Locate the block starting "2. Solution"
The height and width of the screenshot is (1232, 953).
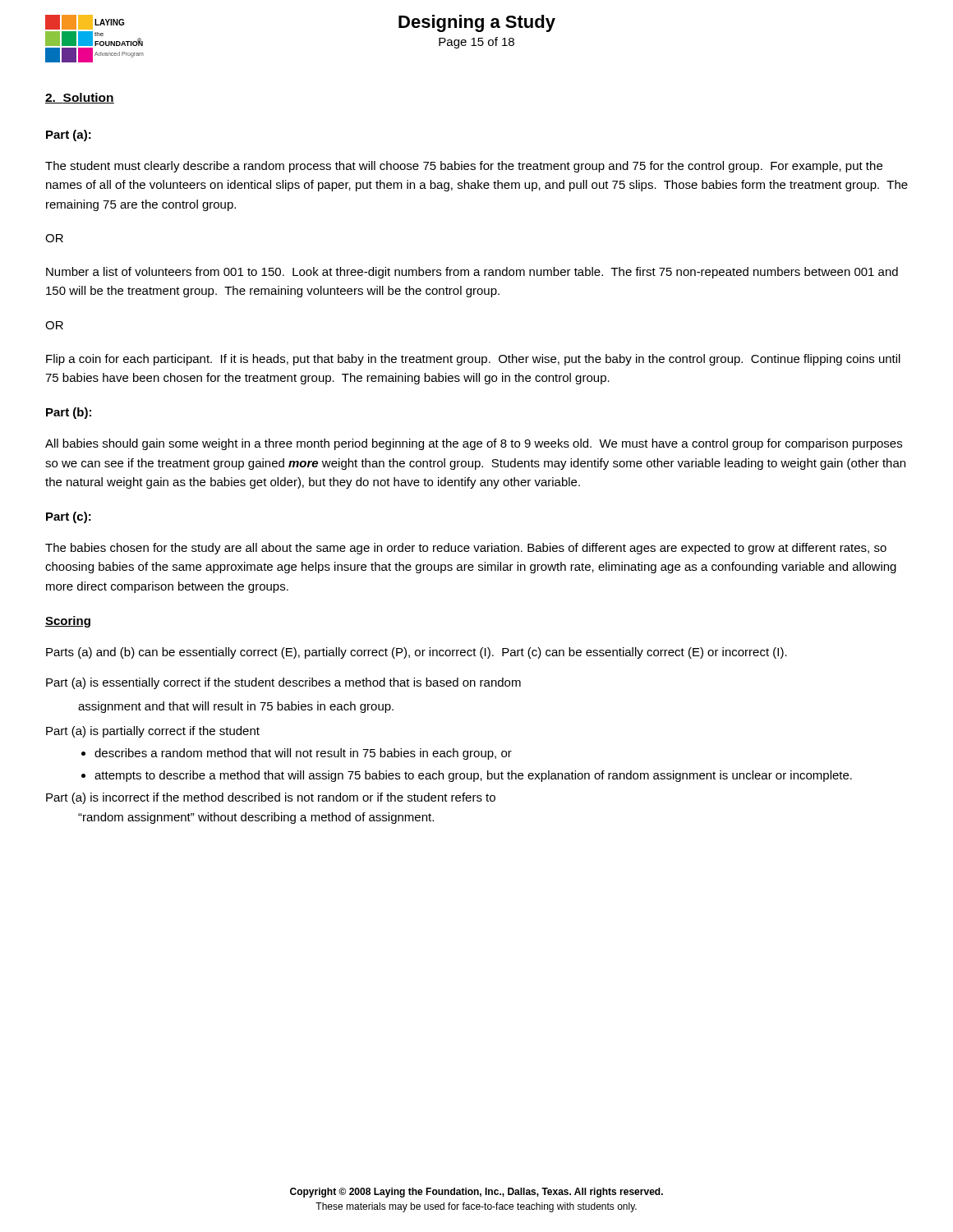coord(79,97)
